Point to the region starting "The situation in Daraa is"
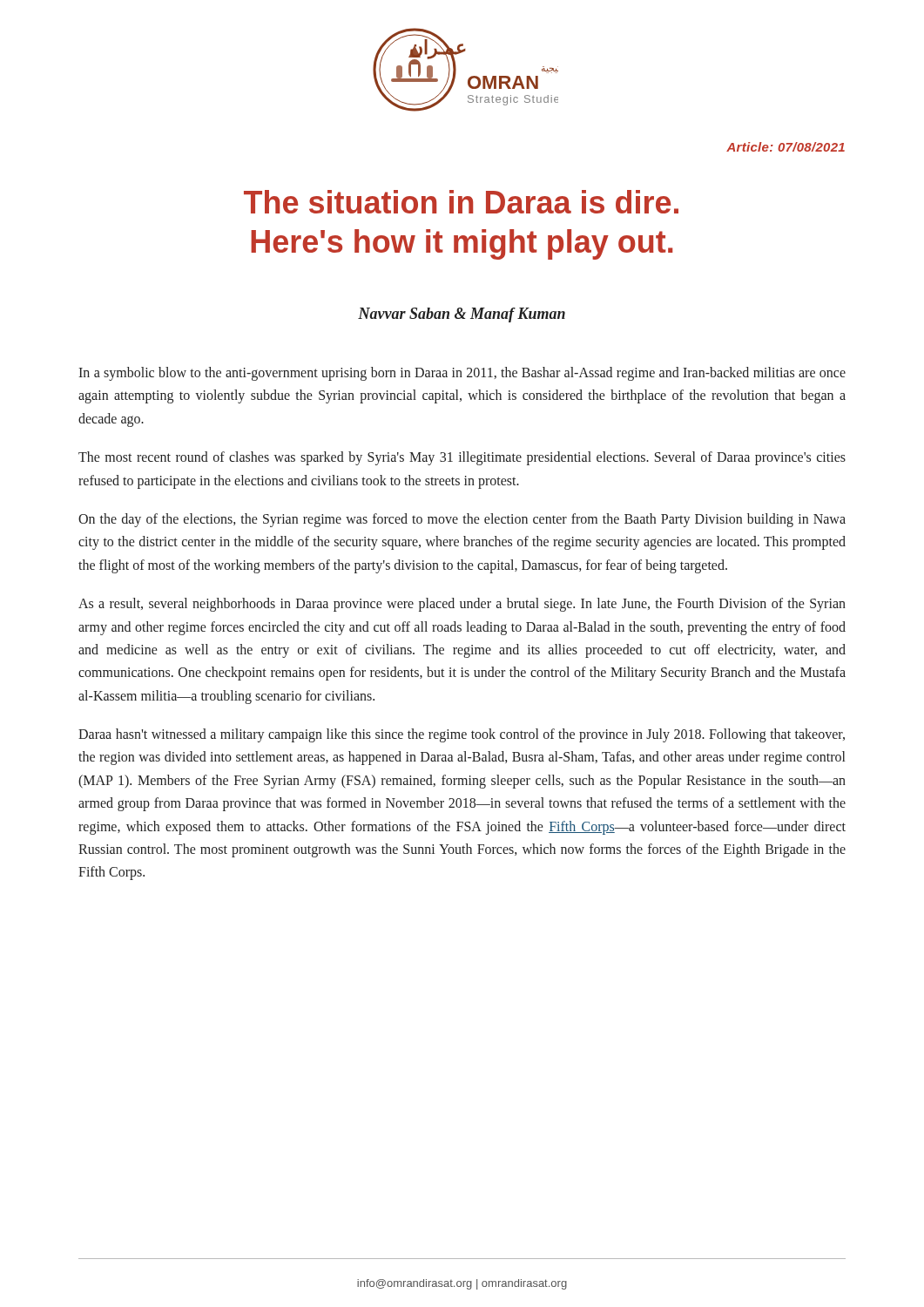This screenshot has width=924, height=1307. click(462, 222)
